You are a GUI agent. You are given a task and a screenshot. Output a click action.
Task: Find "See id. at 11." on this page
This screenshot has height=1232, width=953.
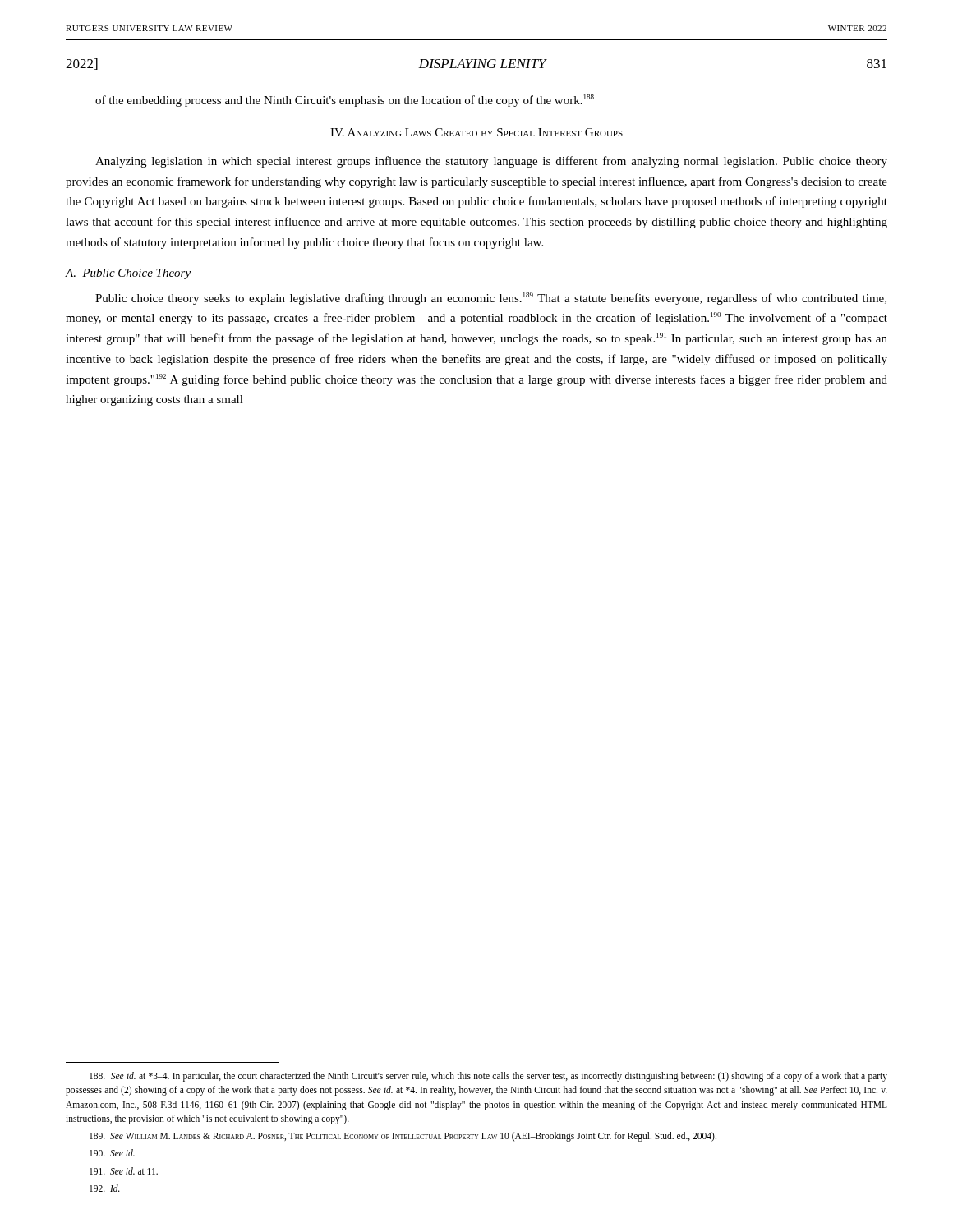tap(123, 1171)
